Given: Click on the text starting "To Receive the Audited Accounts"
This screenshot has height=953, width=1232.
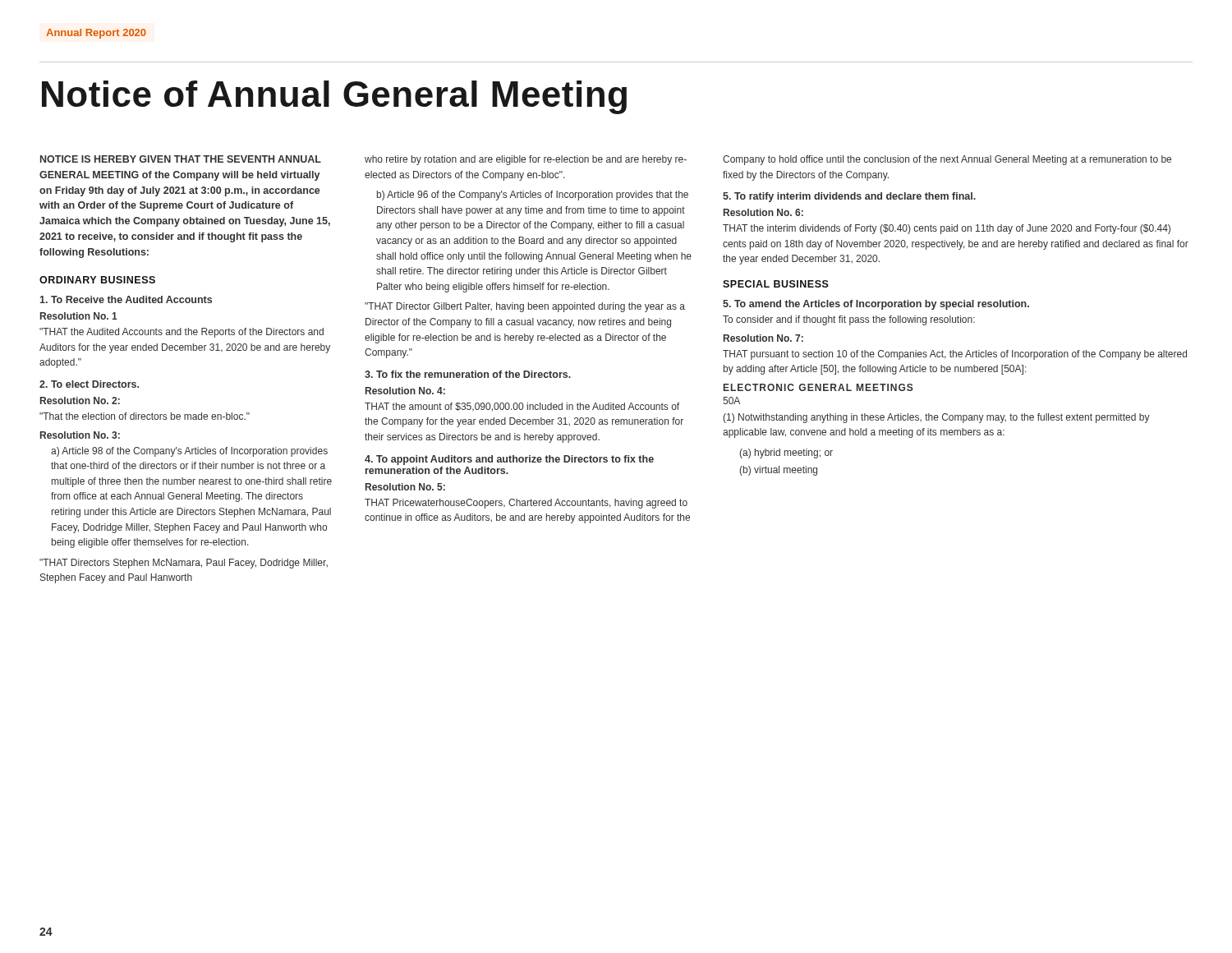Looking at the screenshot, I should 126,300.
